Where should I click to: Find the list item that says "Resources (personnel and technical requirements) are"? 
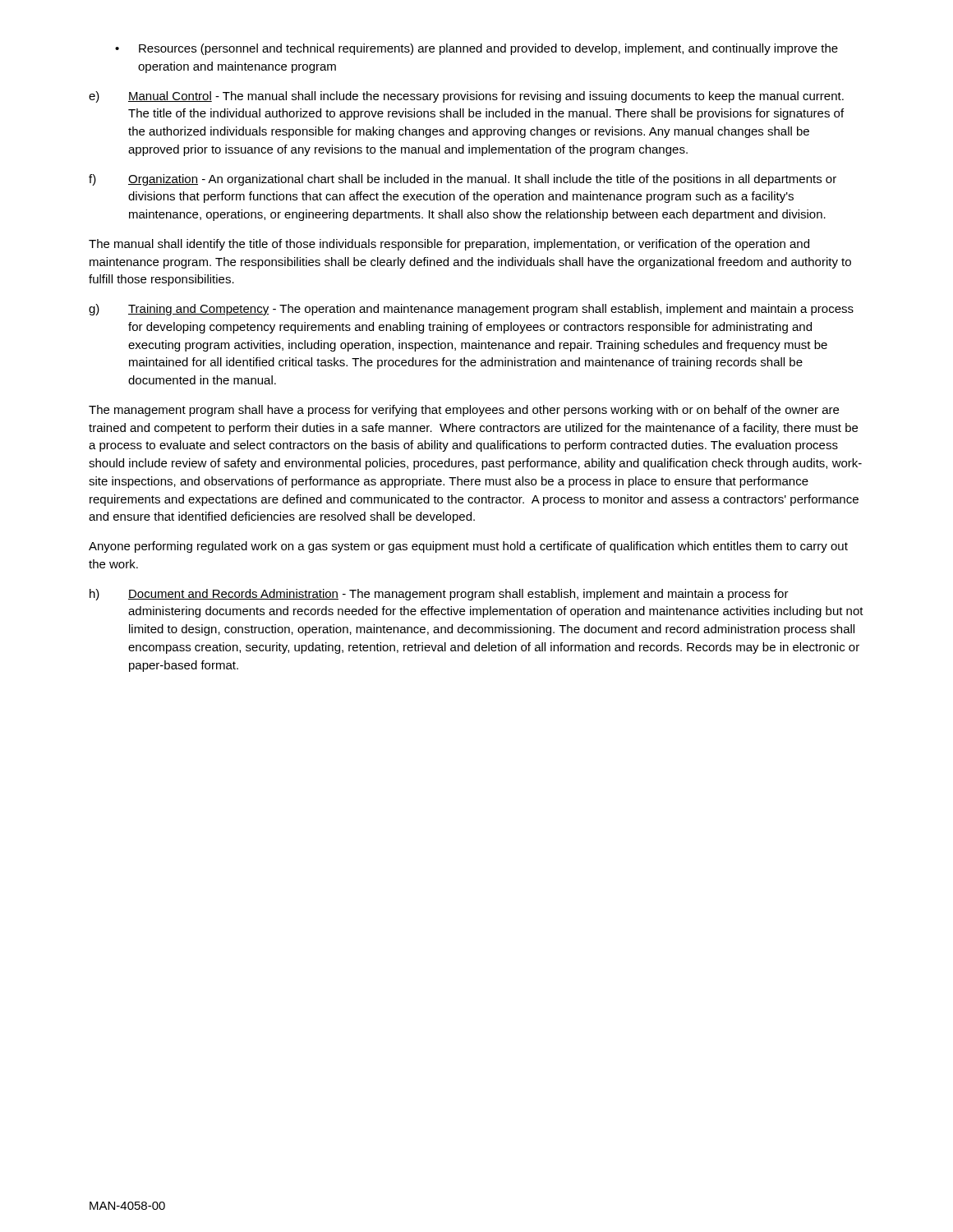[488, 57]
